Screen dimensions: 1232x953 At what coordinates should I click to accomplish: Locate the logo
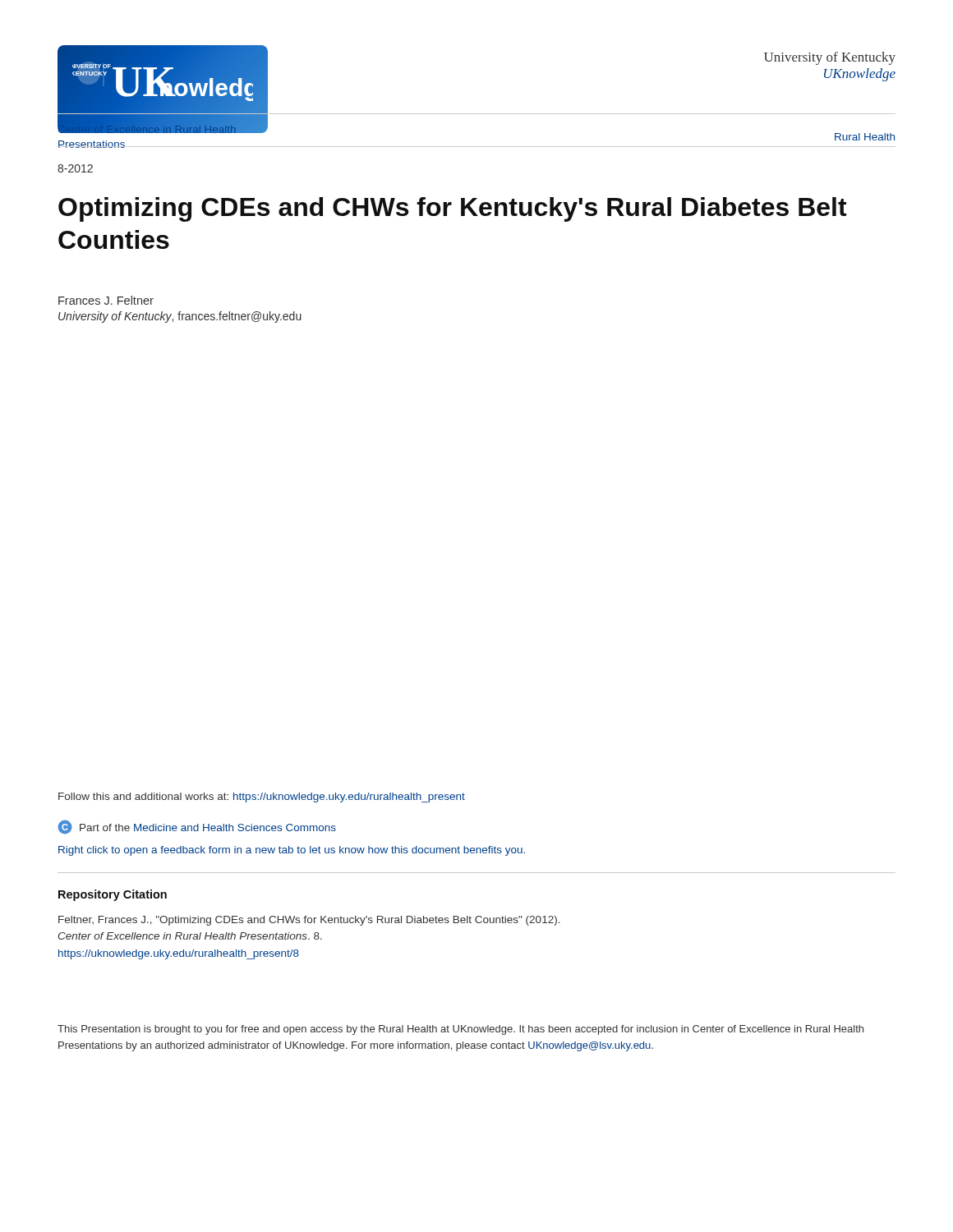[160, 89]
